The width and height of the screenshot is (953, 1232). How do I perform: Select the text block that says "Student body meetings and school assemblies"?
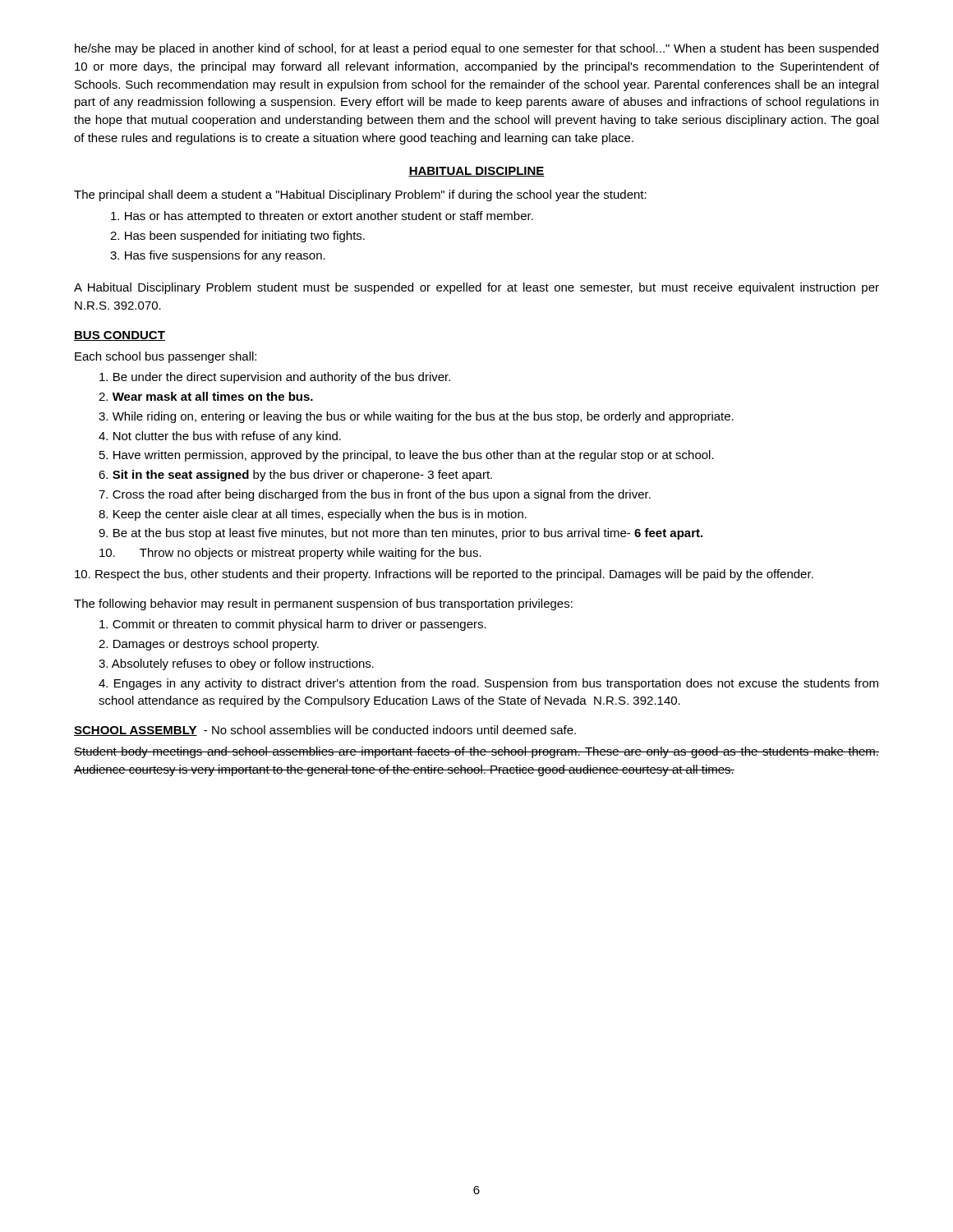(x=476, y=760)
